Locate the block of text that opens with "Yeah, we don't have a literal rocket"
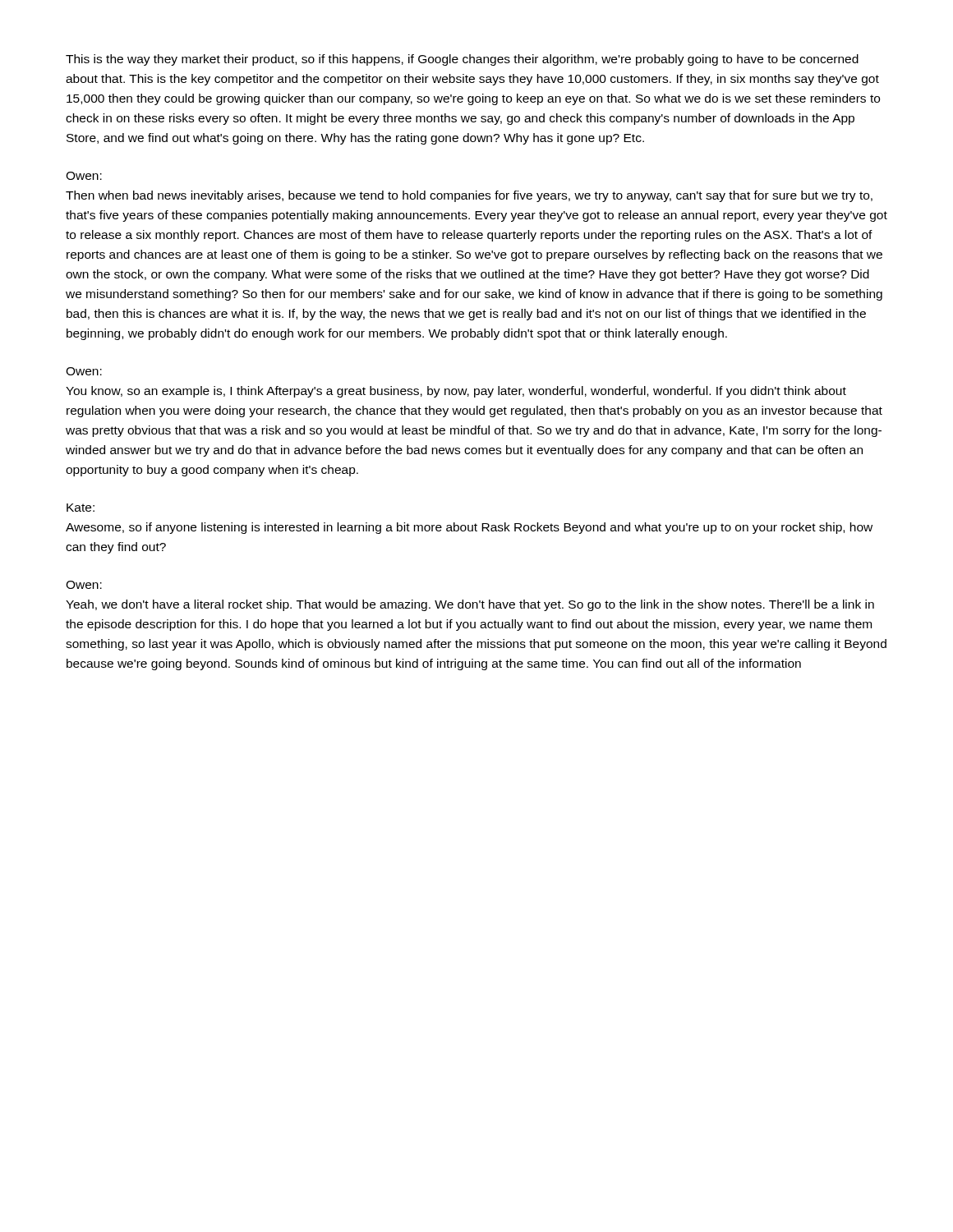This screenshot has height=1232, width=953. (476, 634)
